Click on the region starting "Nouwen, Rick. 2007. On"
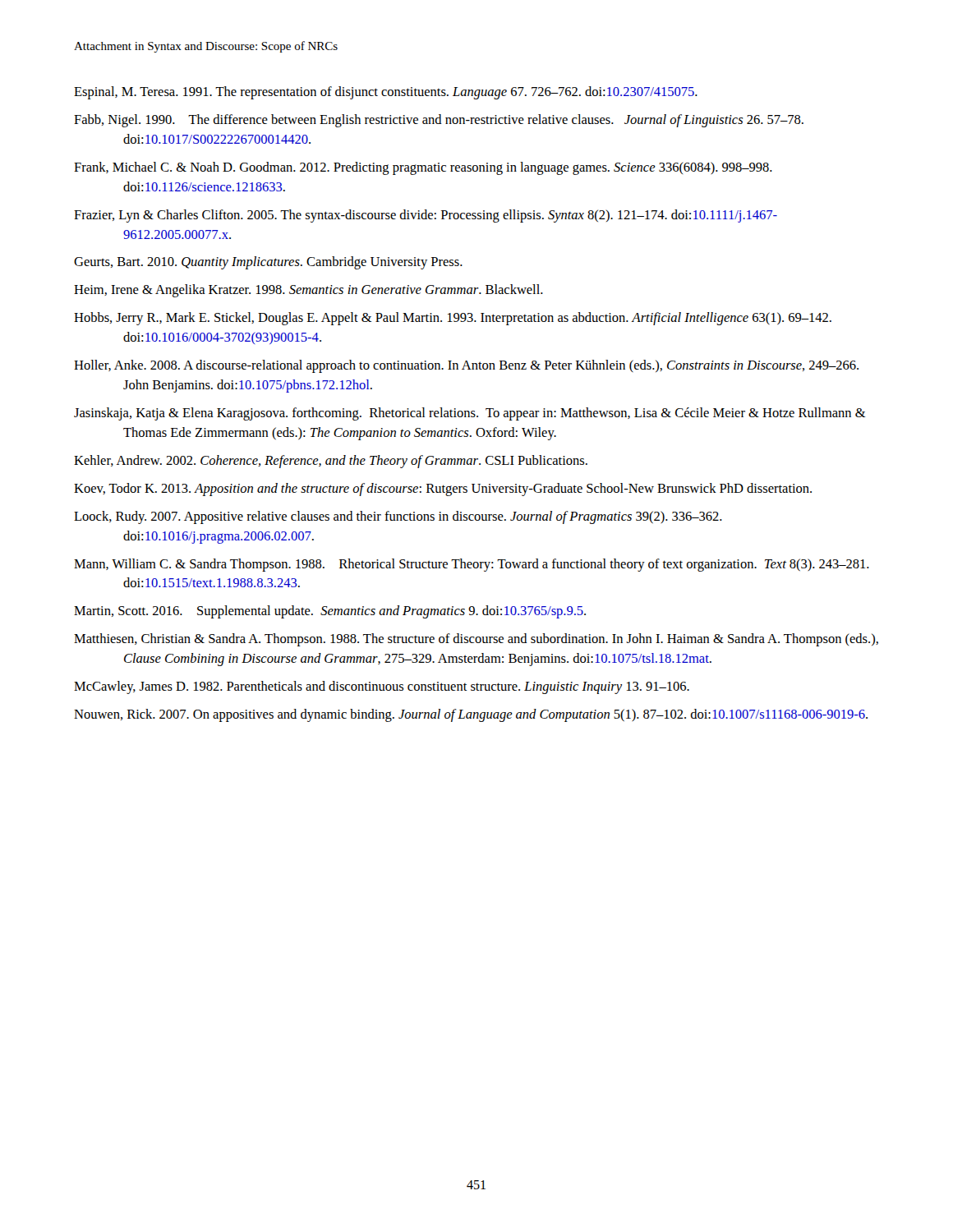The height and width of the screenshot is (1232, 953). coord(471,714)
